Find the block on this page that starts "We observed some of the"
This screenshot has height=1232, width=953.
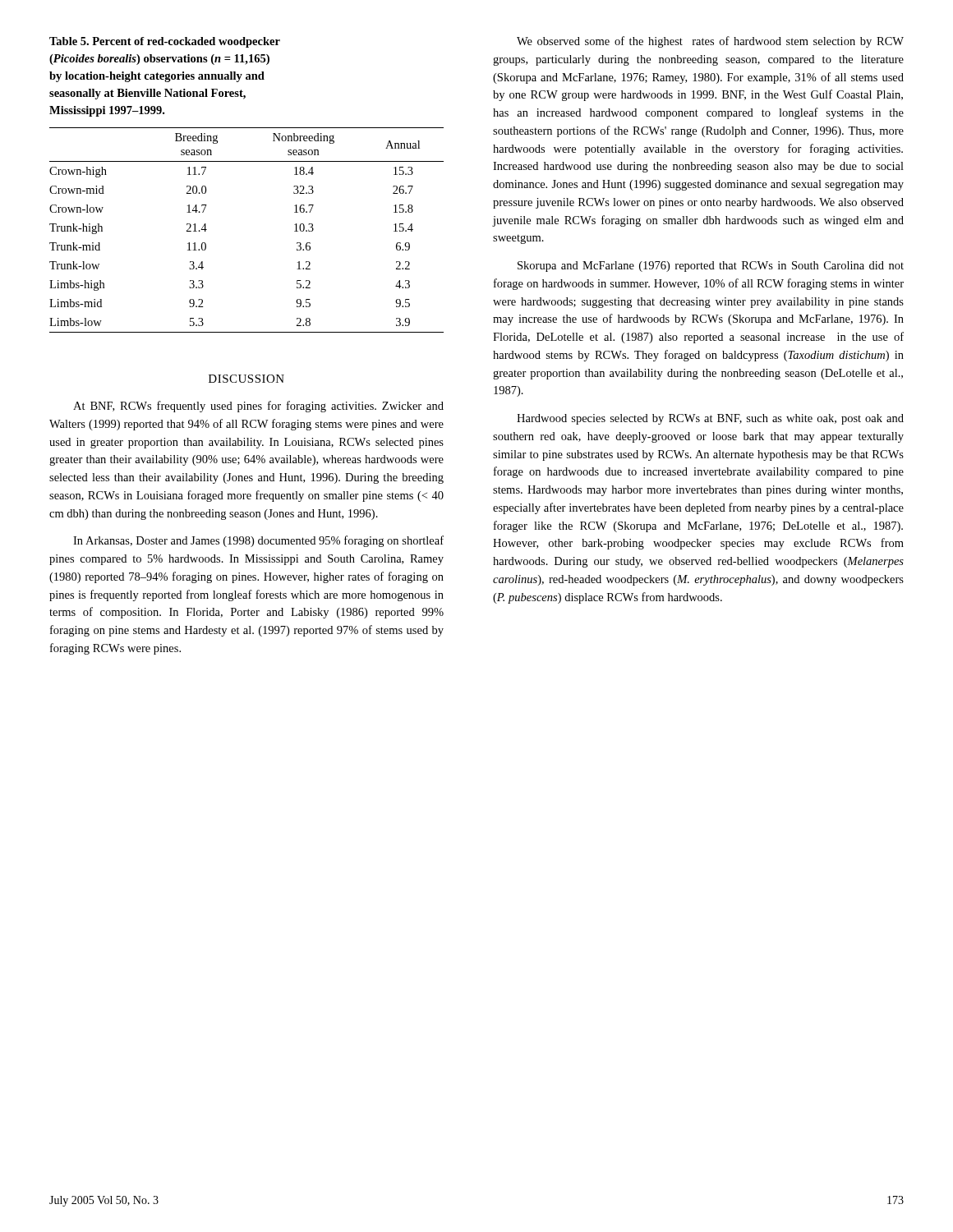coord(698,139)
